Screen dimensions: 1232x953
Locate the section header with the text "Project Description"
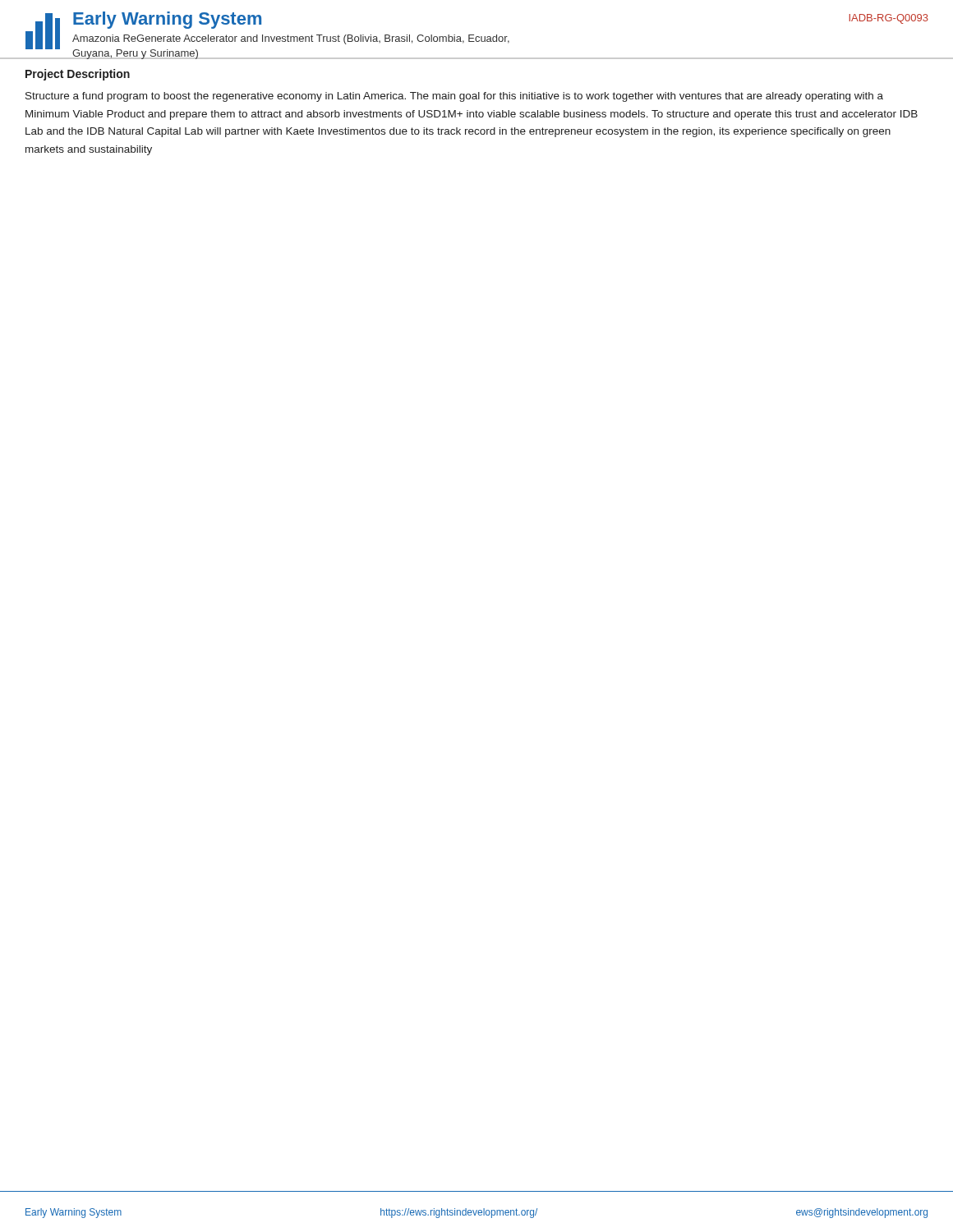pyautogui.click(x=77, y=74)
